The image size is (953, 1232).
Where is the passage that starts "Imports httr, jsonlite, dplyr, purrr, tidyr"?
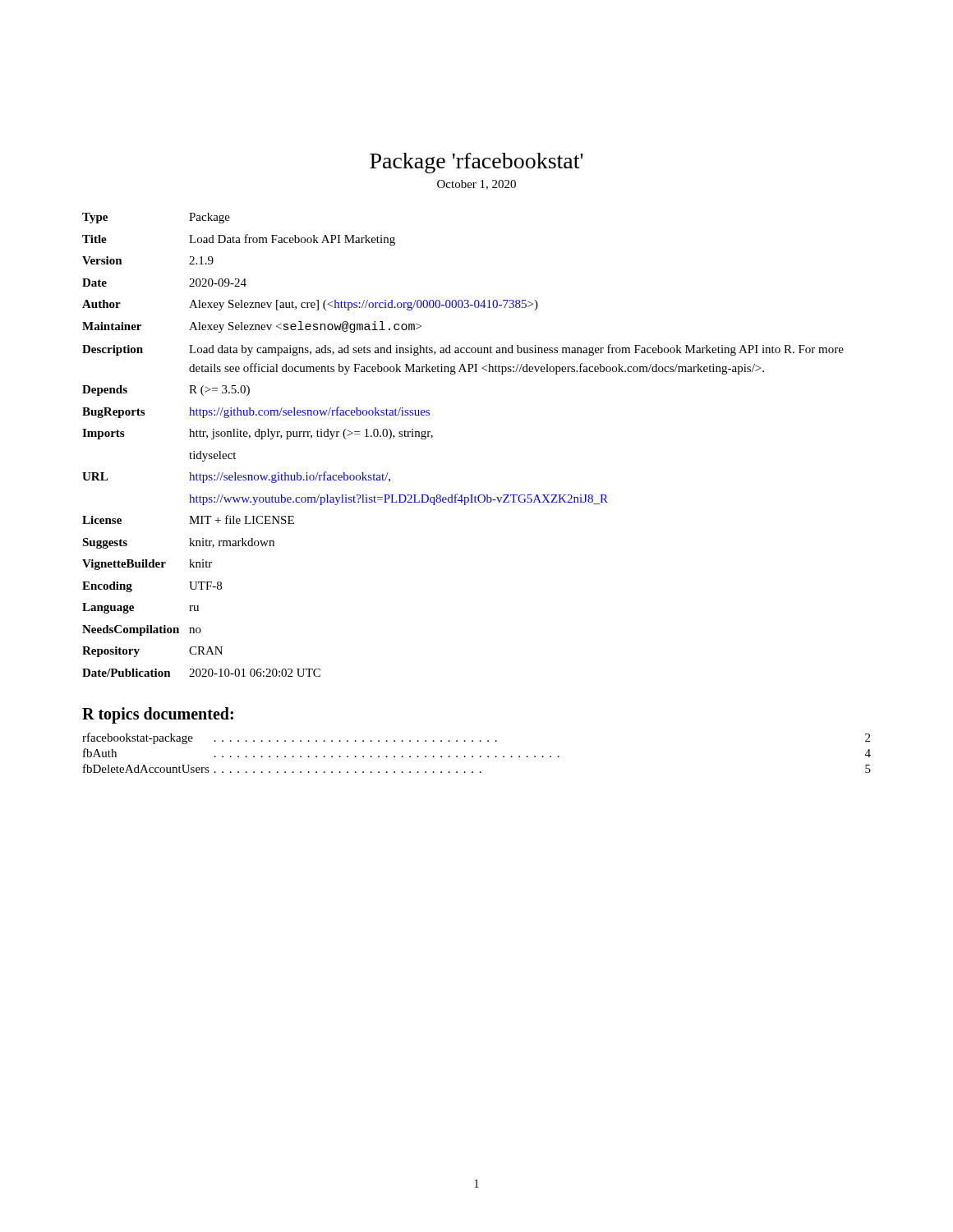(x=258, y=433)
